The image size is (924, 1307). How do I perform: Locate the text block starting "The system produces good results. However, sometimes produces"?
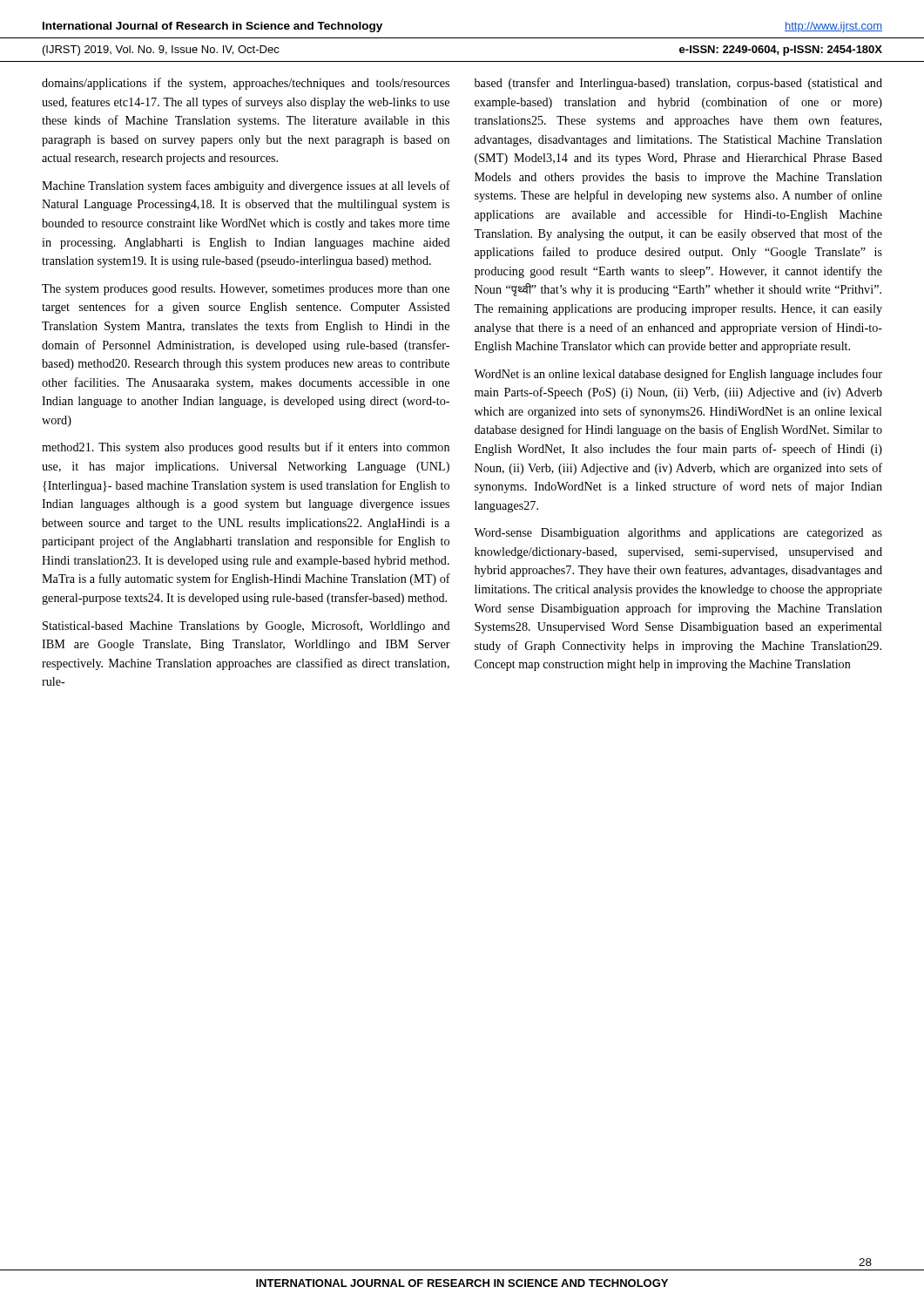246,355
